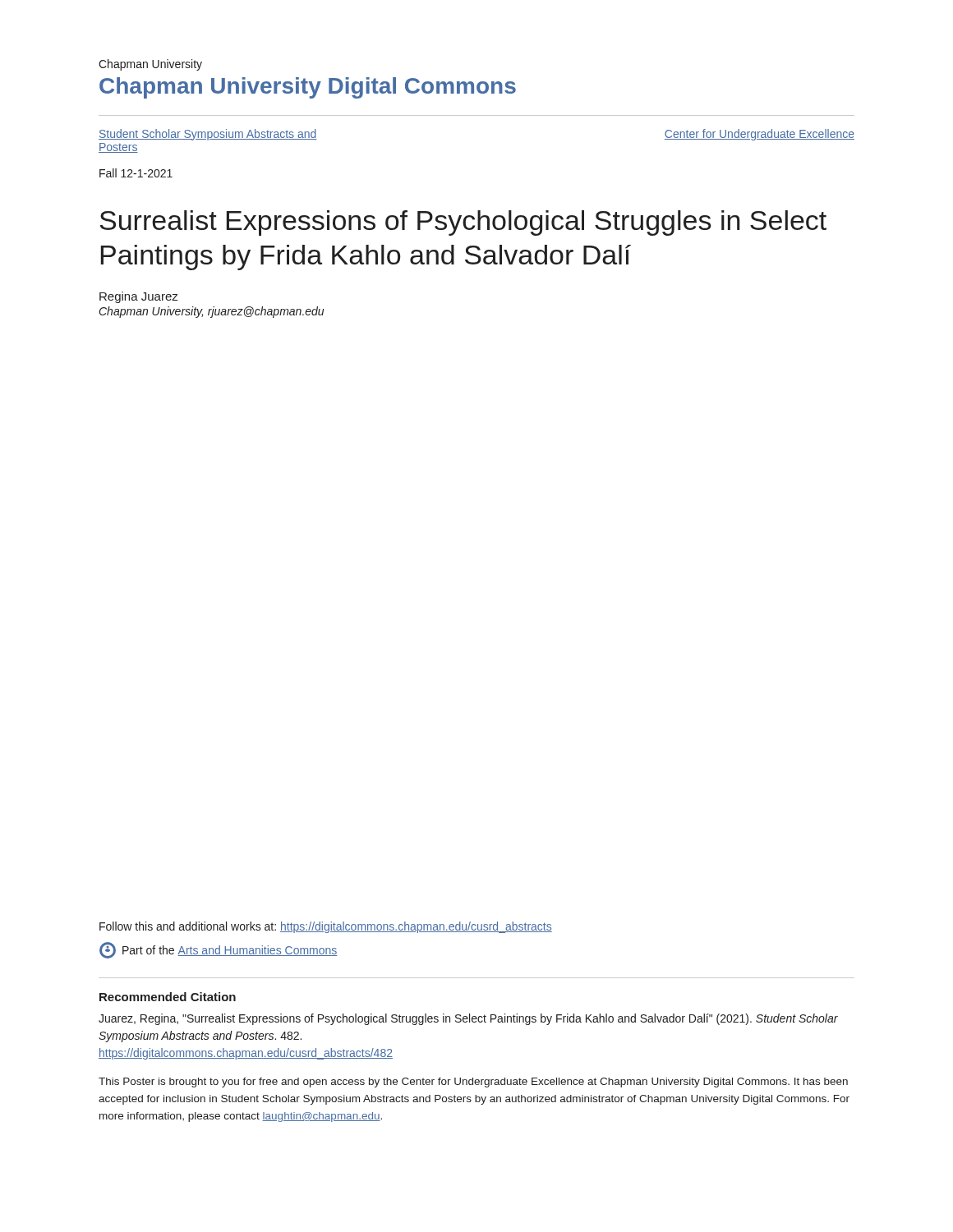This screenshot has height=1232, width=953.
Task: Point to the block starting "Juarez, Regina, "Surrealist Expressions"
Action: click(468, 1019)
